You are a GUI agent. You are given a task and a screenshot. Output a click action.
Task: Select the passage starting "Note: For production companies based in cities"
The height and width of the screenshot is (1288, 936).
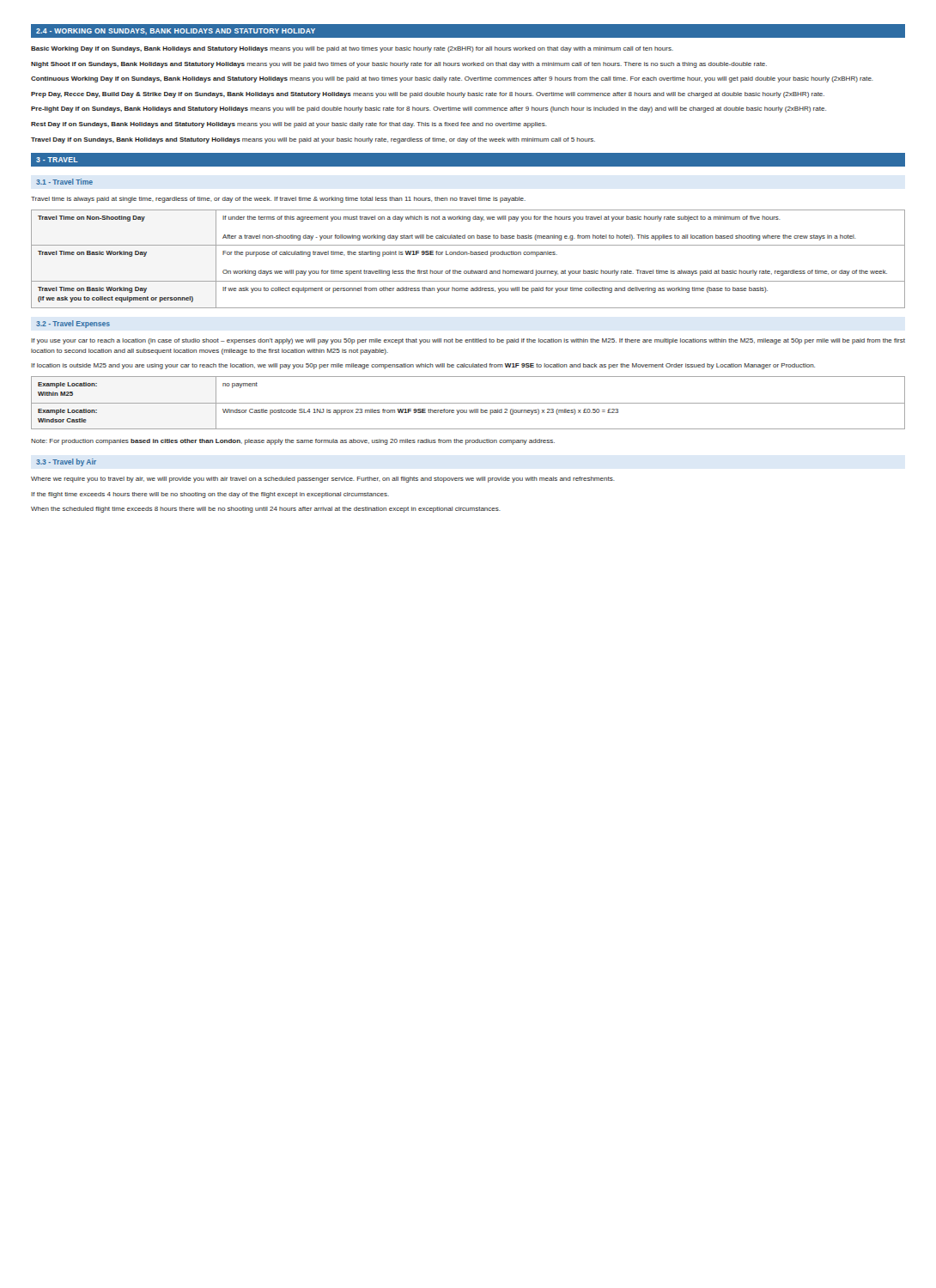click(x=293, y=441)
